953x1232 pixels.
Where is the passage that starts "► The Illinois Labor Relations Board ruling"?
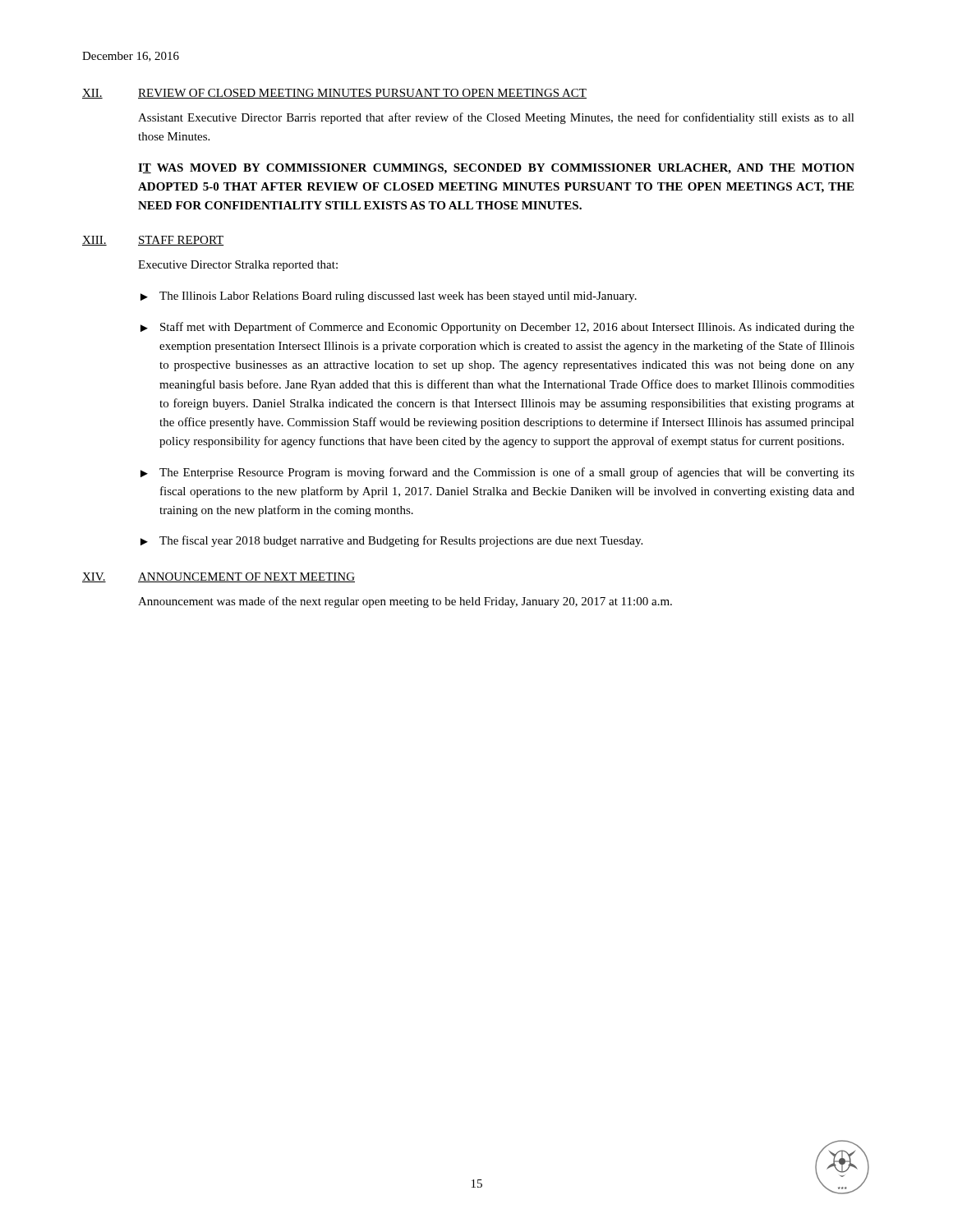pos(496,296)
